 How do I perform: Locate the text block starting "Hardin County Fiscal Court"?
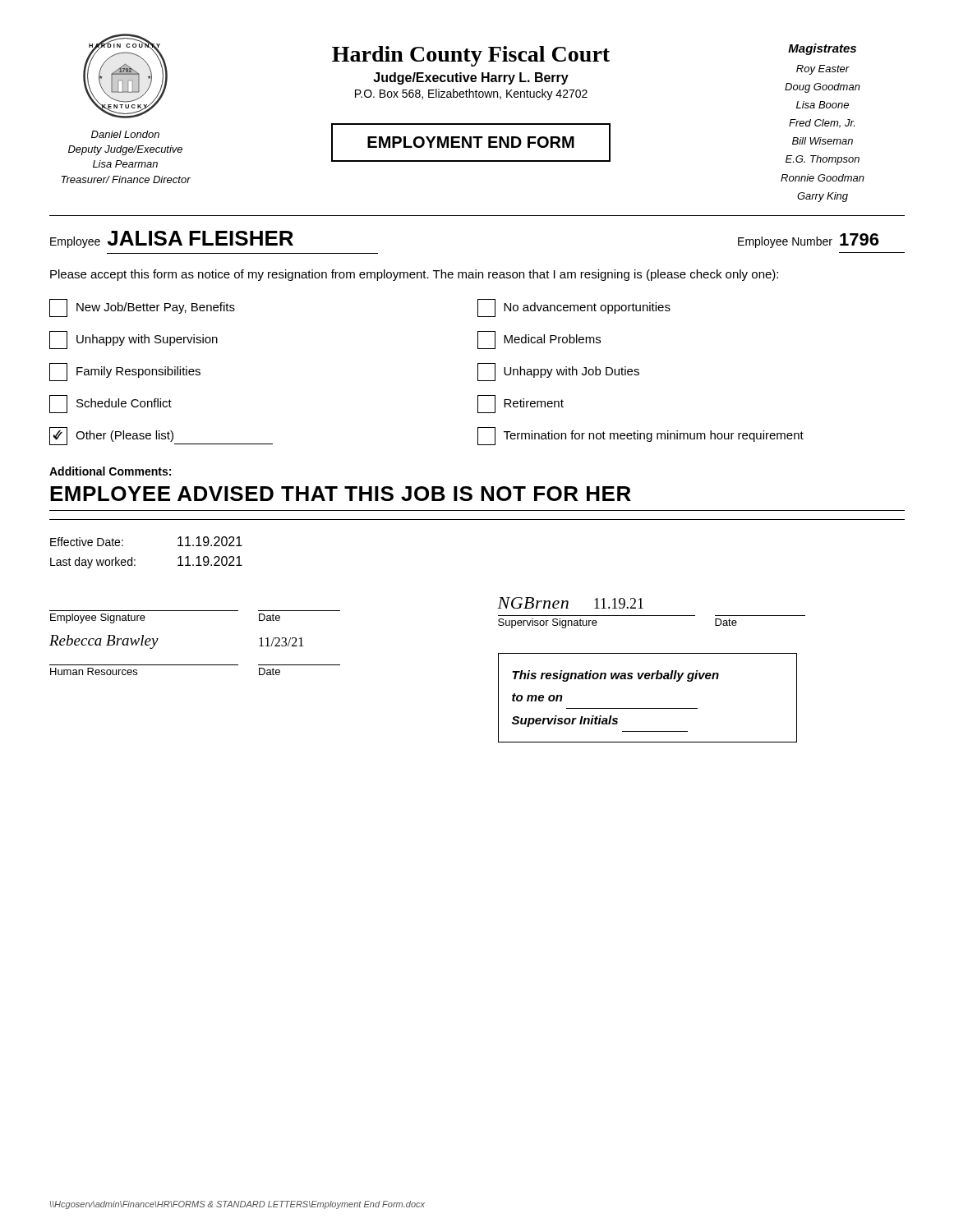[471, 54]
